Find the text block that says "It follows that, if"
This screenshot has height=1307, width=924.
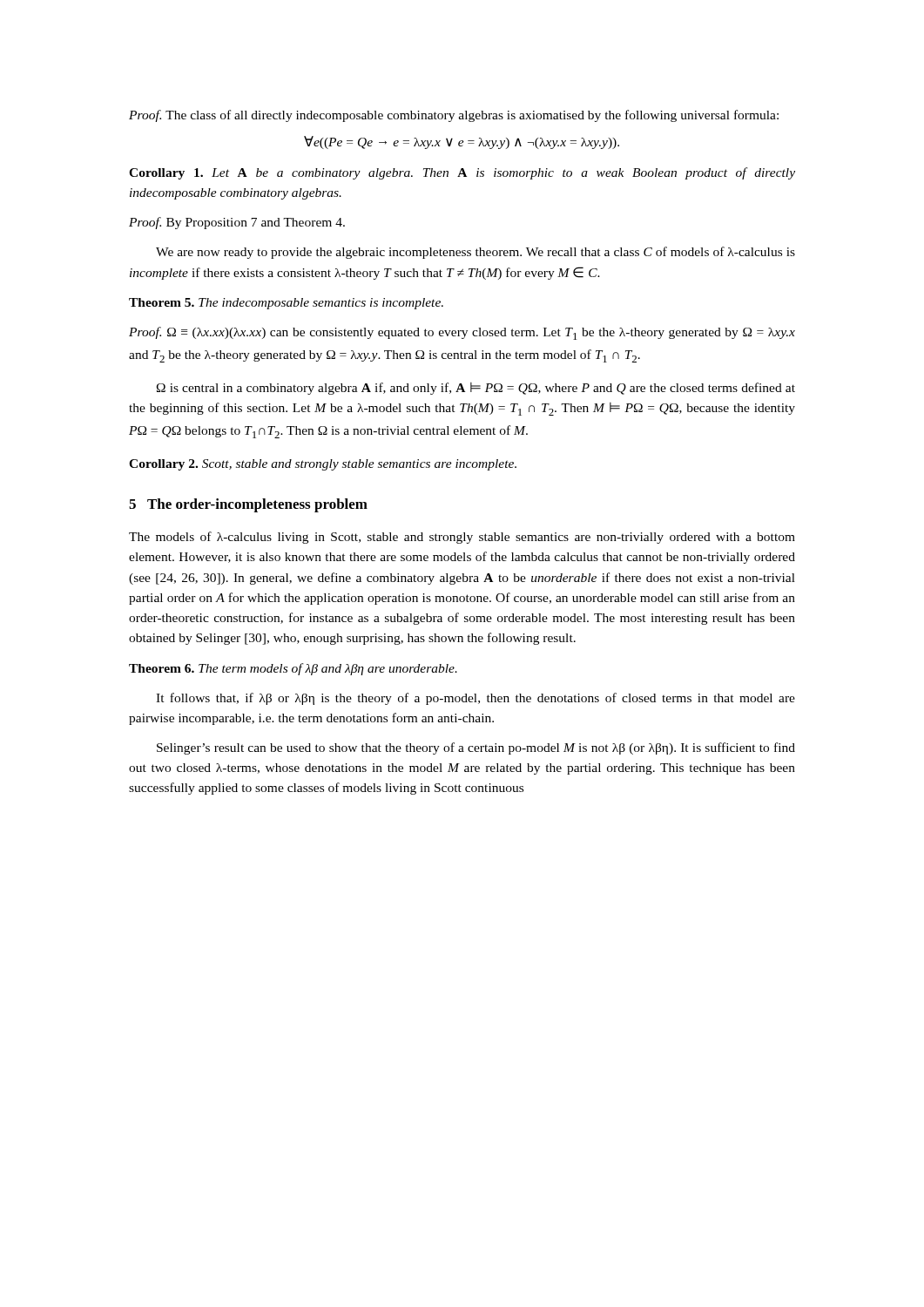pyautogui.click(x=462, y=707)
